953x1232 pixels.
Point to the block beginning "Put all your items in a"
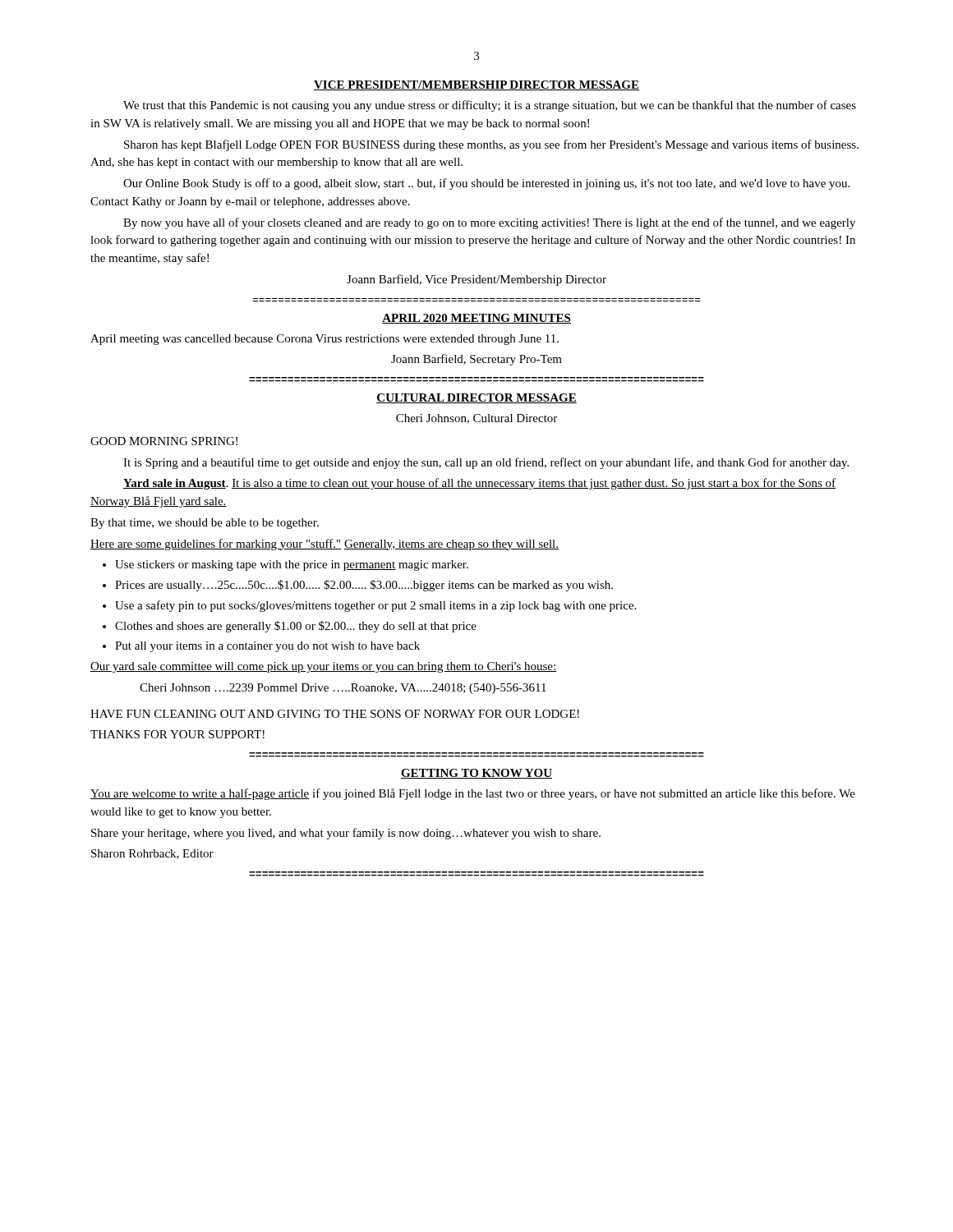[267, 647]
